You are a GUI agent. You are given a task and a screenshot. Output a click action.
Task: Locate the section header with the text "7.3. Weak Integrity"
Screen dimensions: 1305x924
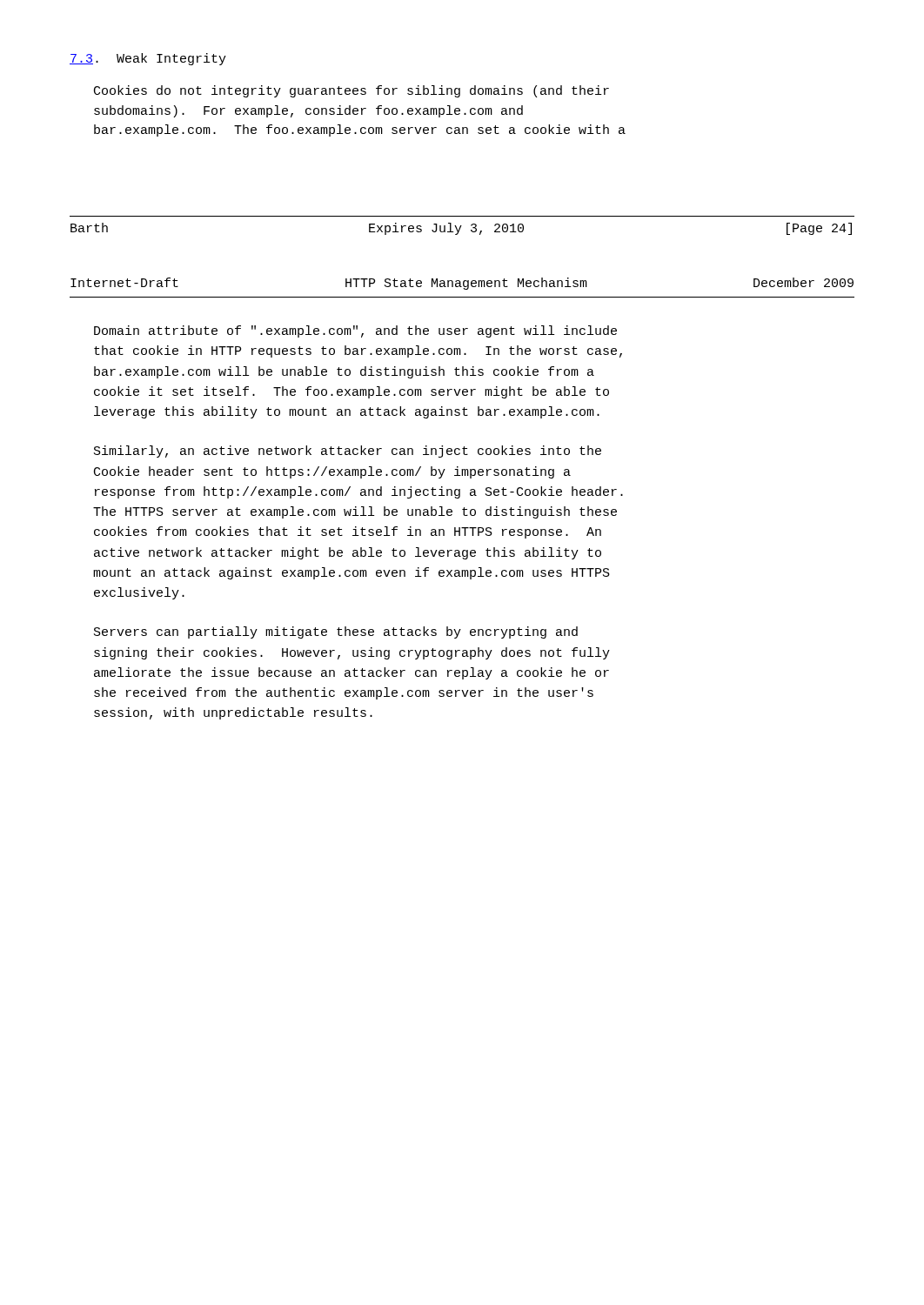click(148, 60)
